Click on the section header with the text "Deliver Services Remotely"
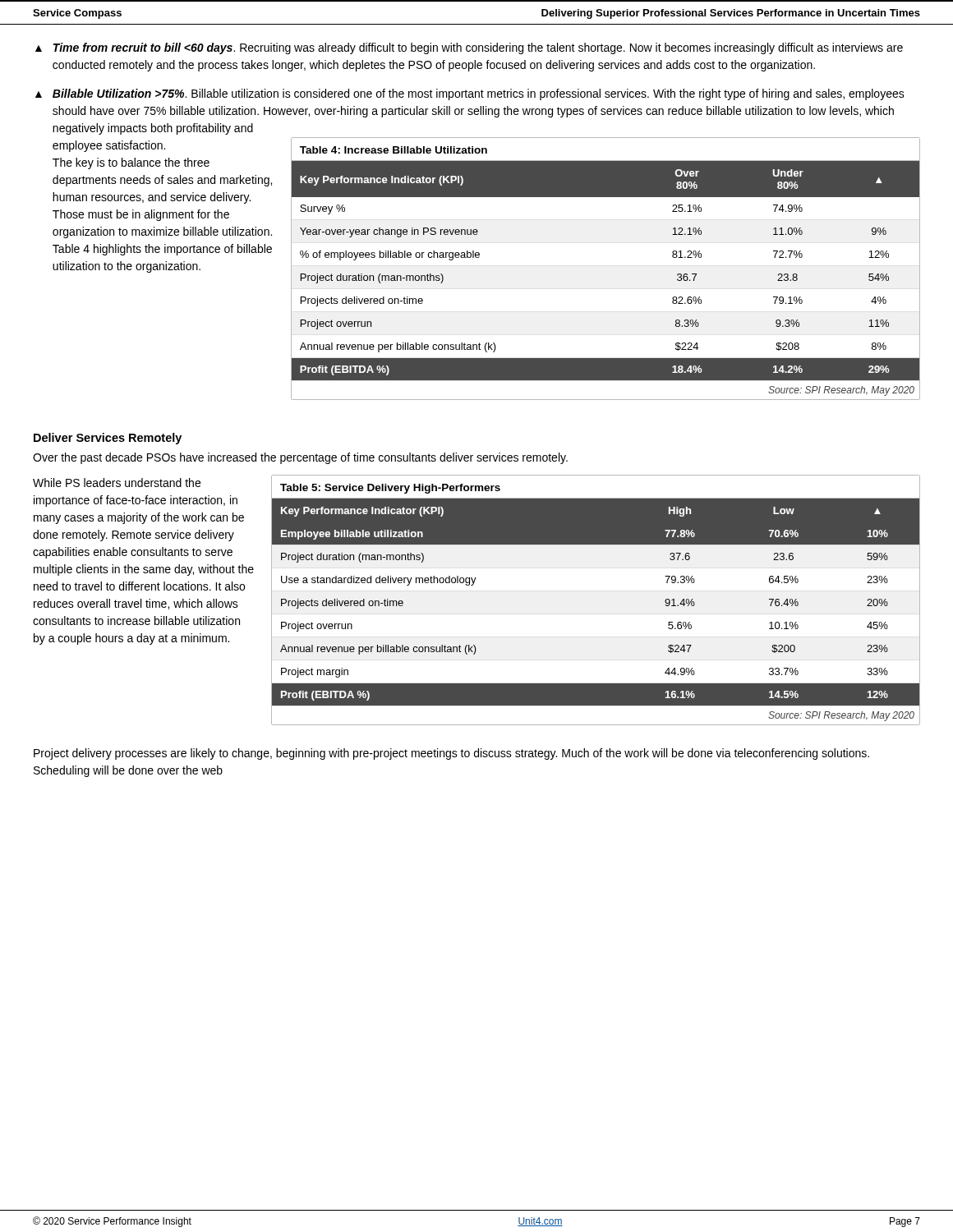This screenshot has height=1232, width=953. tap(107, 438)
